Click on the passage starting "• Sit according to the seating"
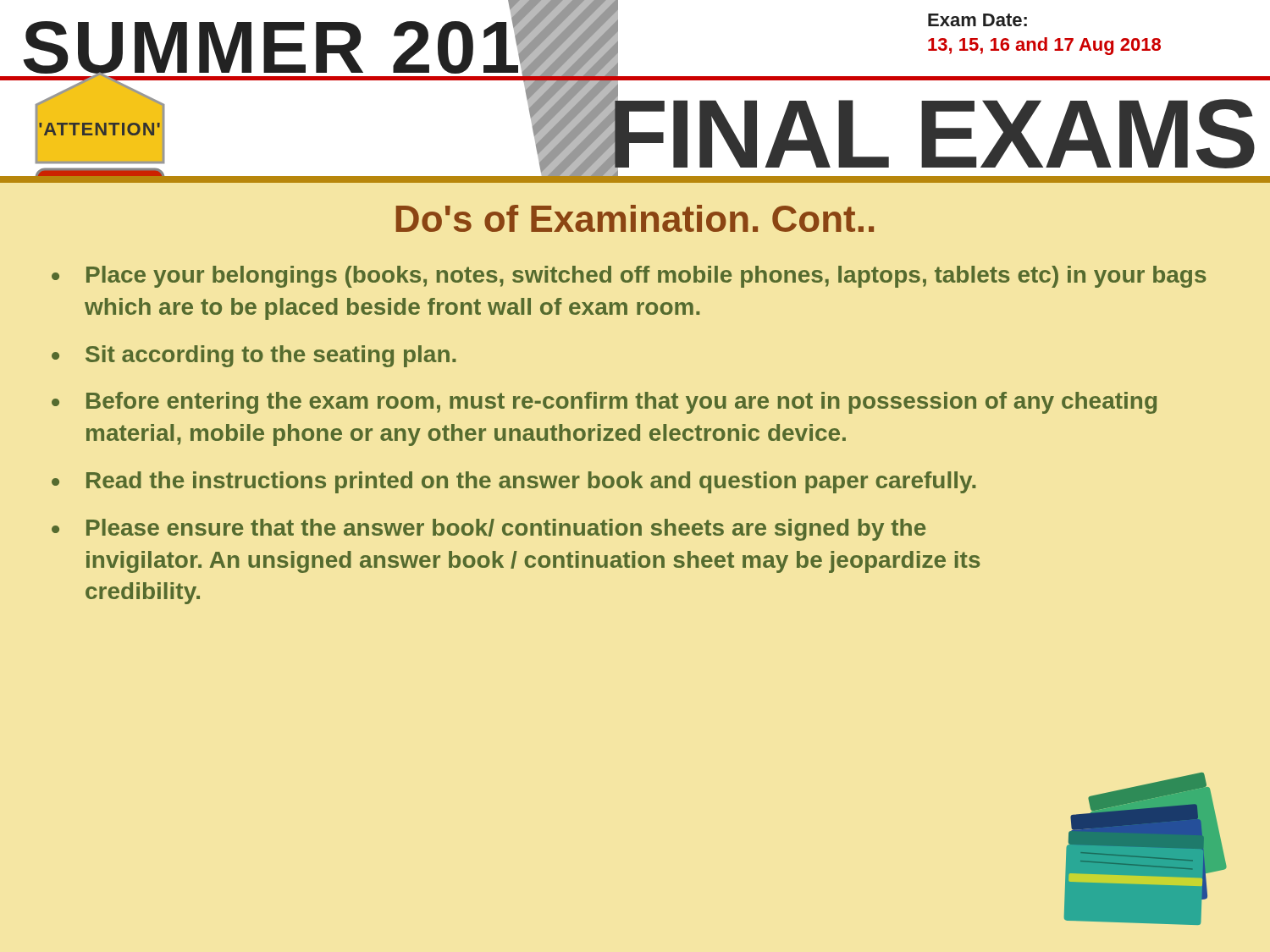This screenshot has height=952, width=1270. tap(254, 356)
